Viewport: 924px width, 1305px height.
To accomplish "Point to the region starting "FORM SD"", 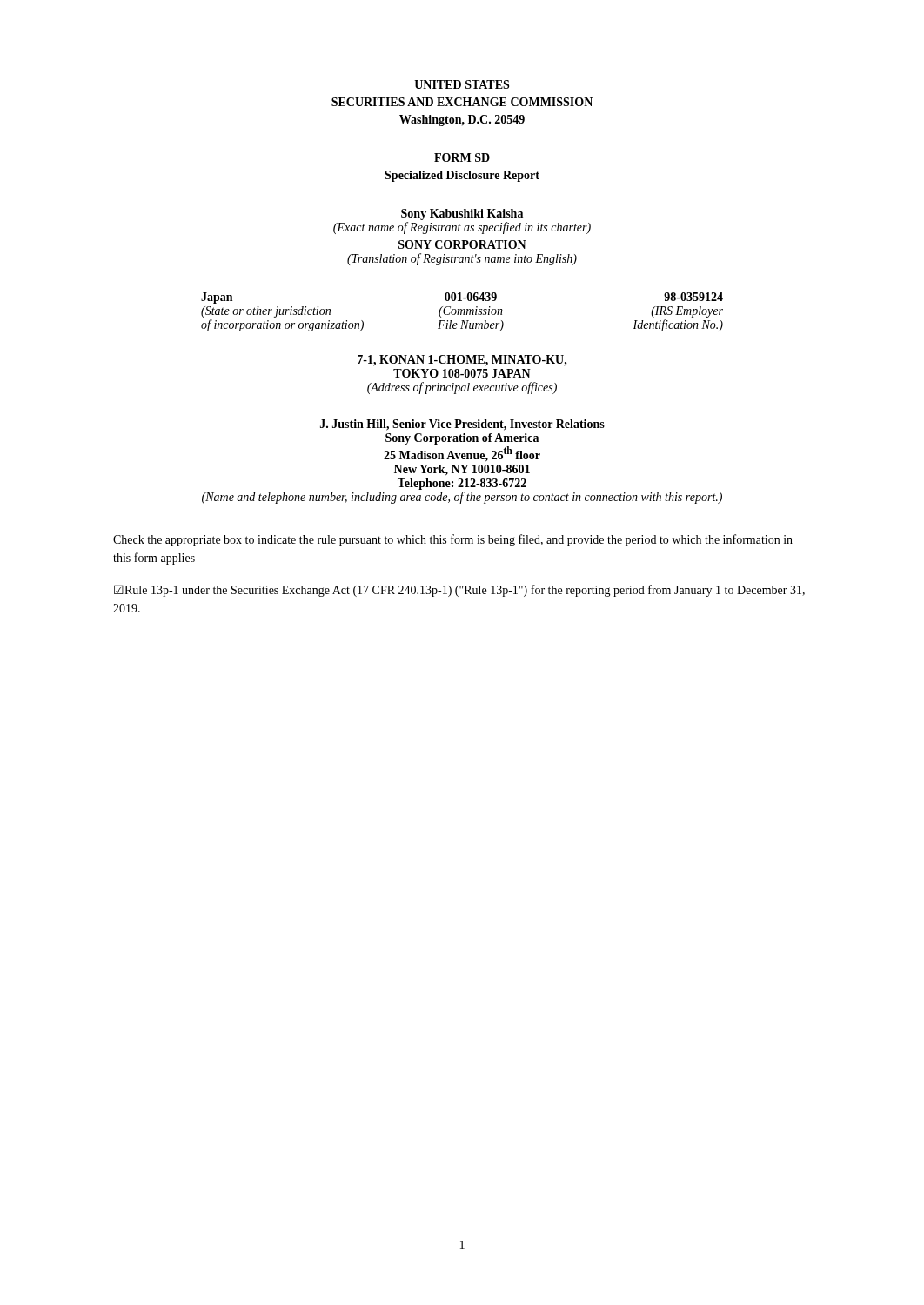I will click(x=462, y=158).
